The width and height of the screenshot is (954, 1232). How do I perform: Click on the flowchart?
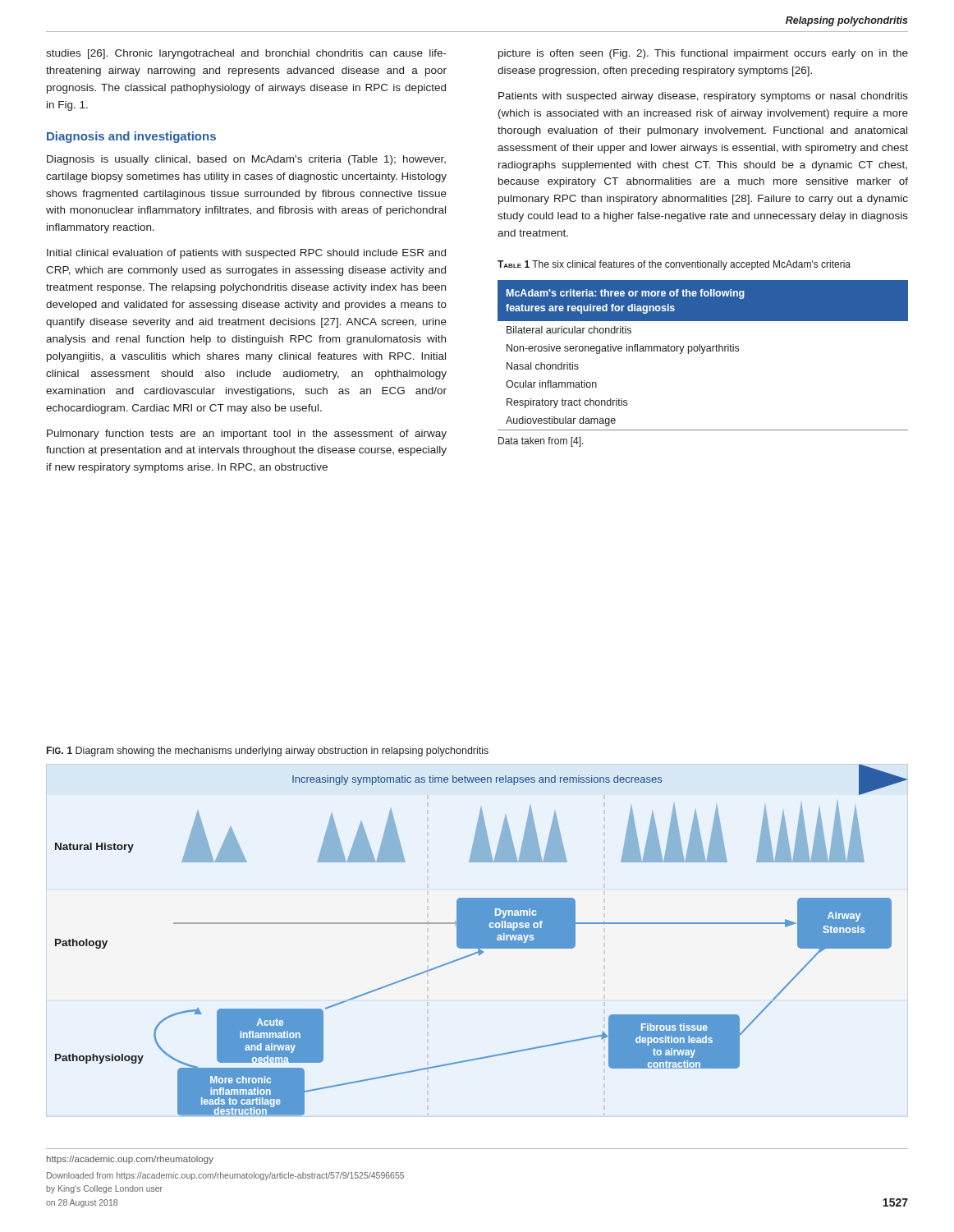pos(477,940)
